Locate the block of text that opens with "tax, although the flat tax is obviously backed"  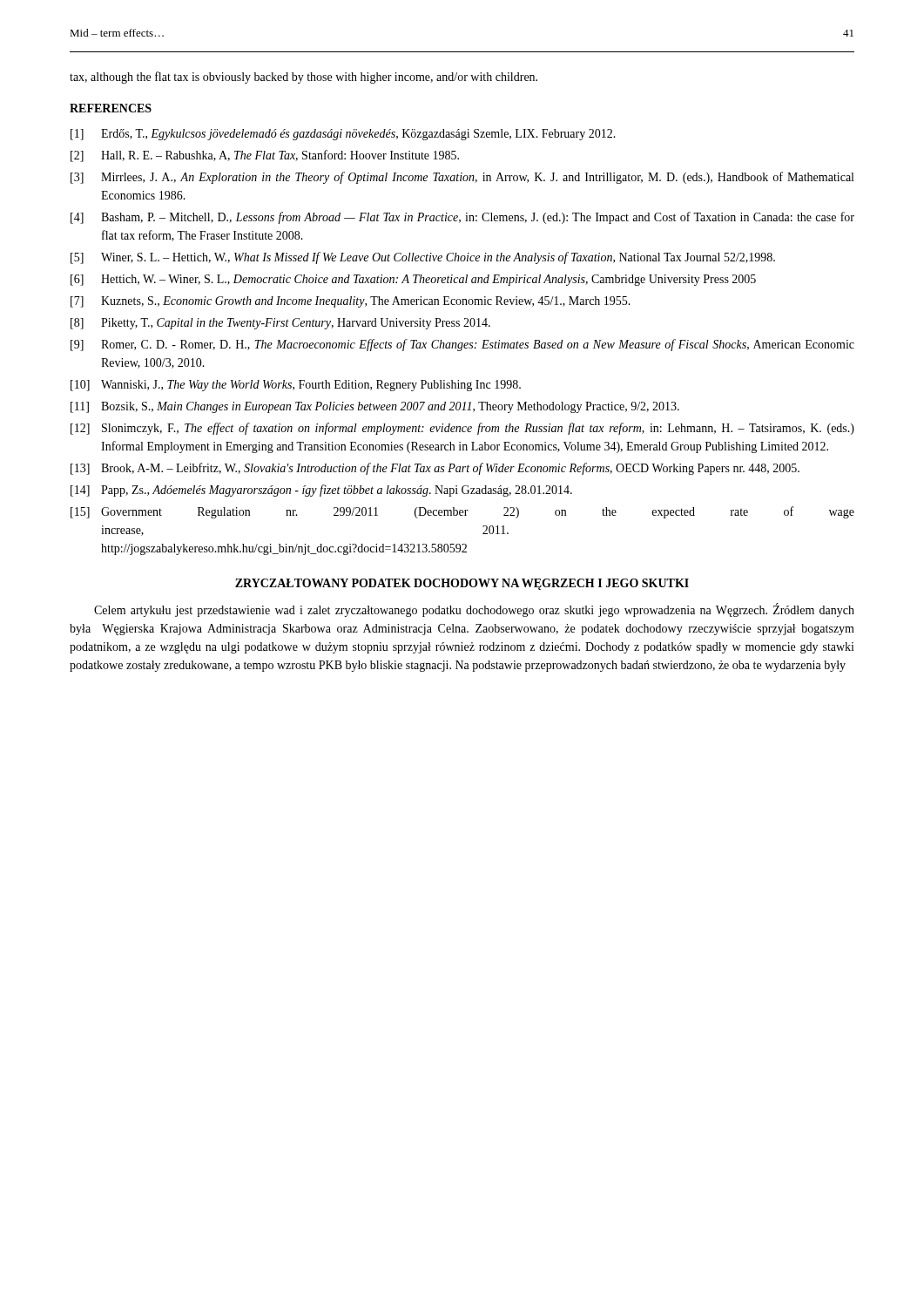pyautogui.click(x=304, y=77)
